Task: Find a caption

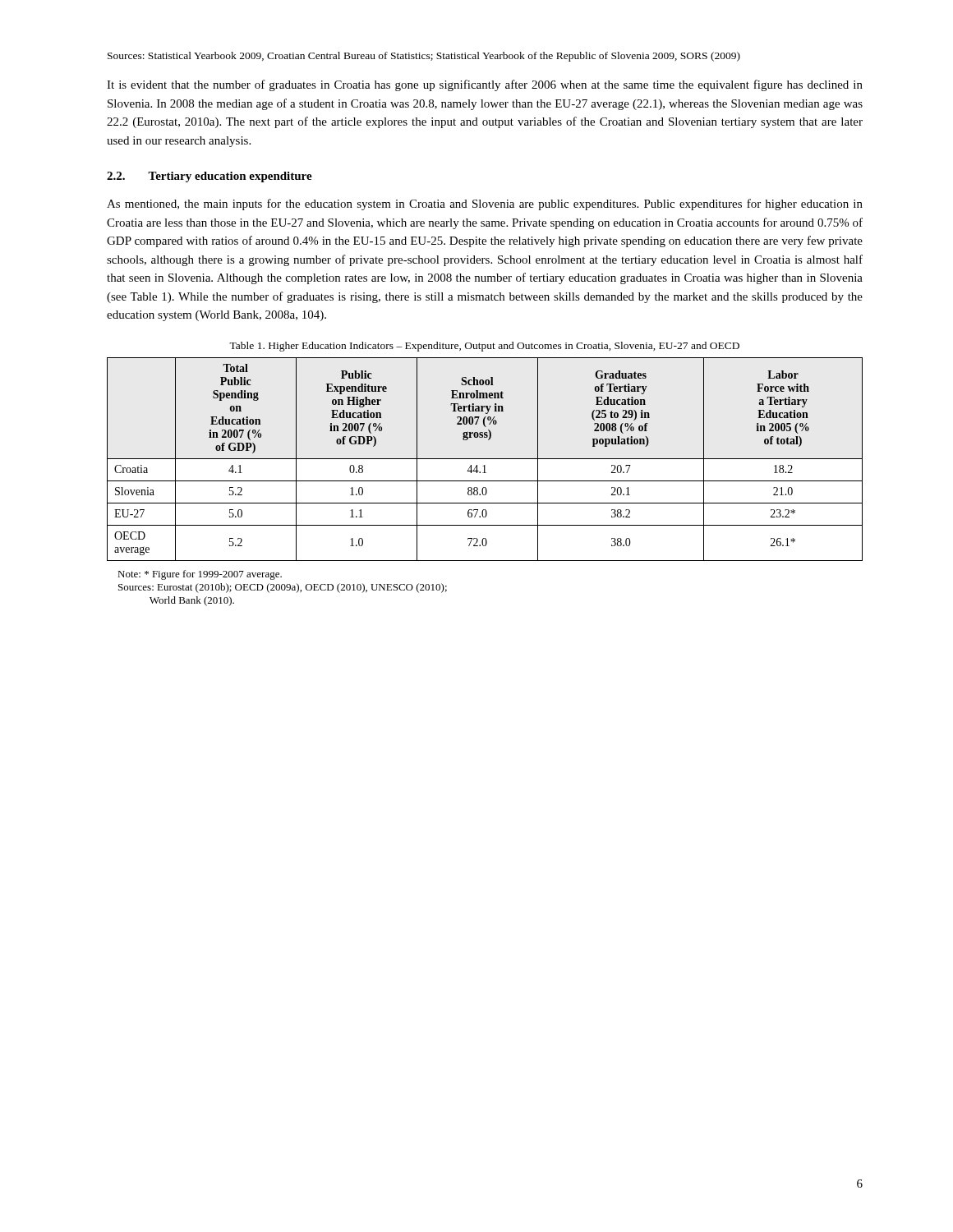Action: coord(485,345)
